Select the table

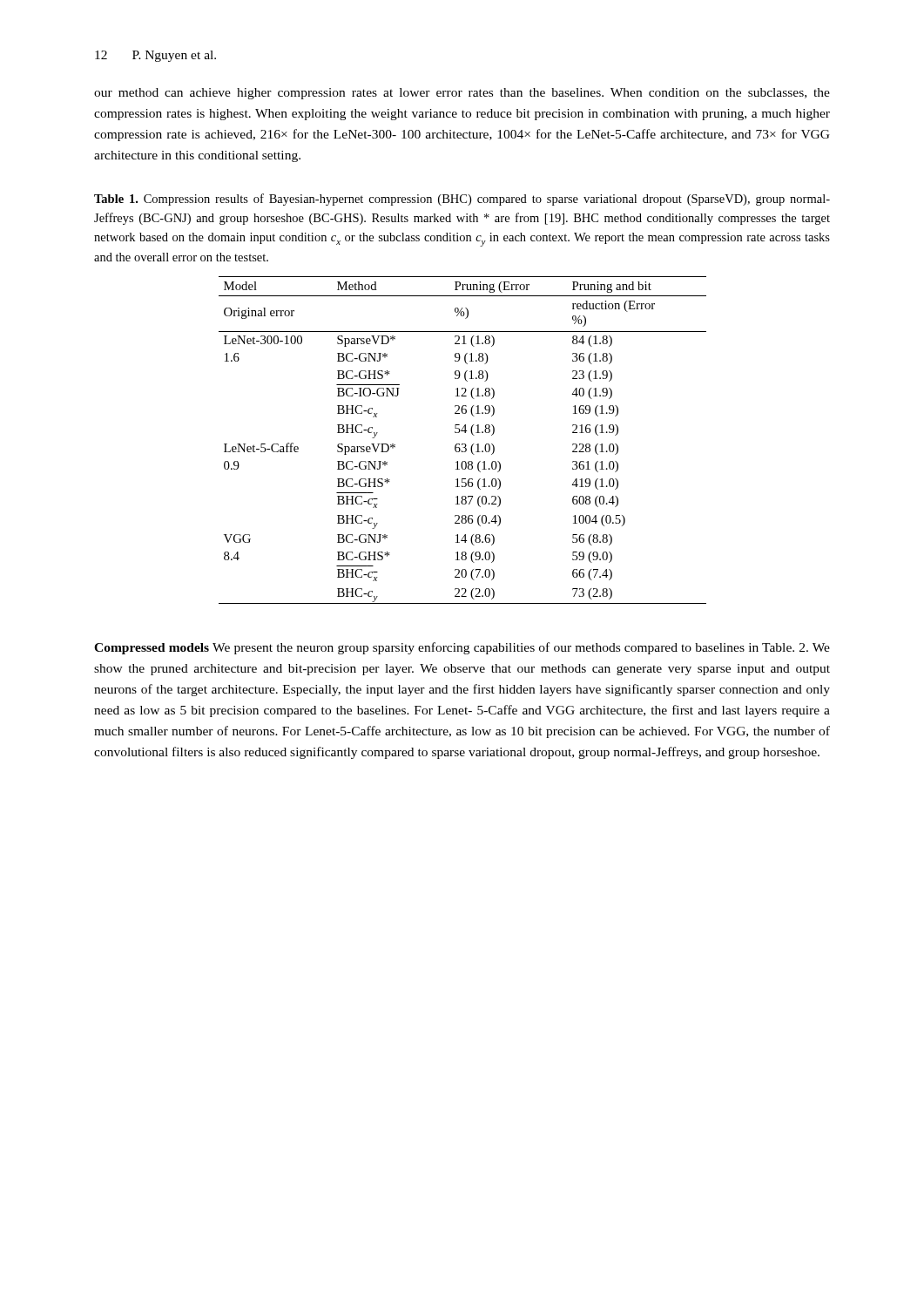pyautogui.click(x=462, y=440)
